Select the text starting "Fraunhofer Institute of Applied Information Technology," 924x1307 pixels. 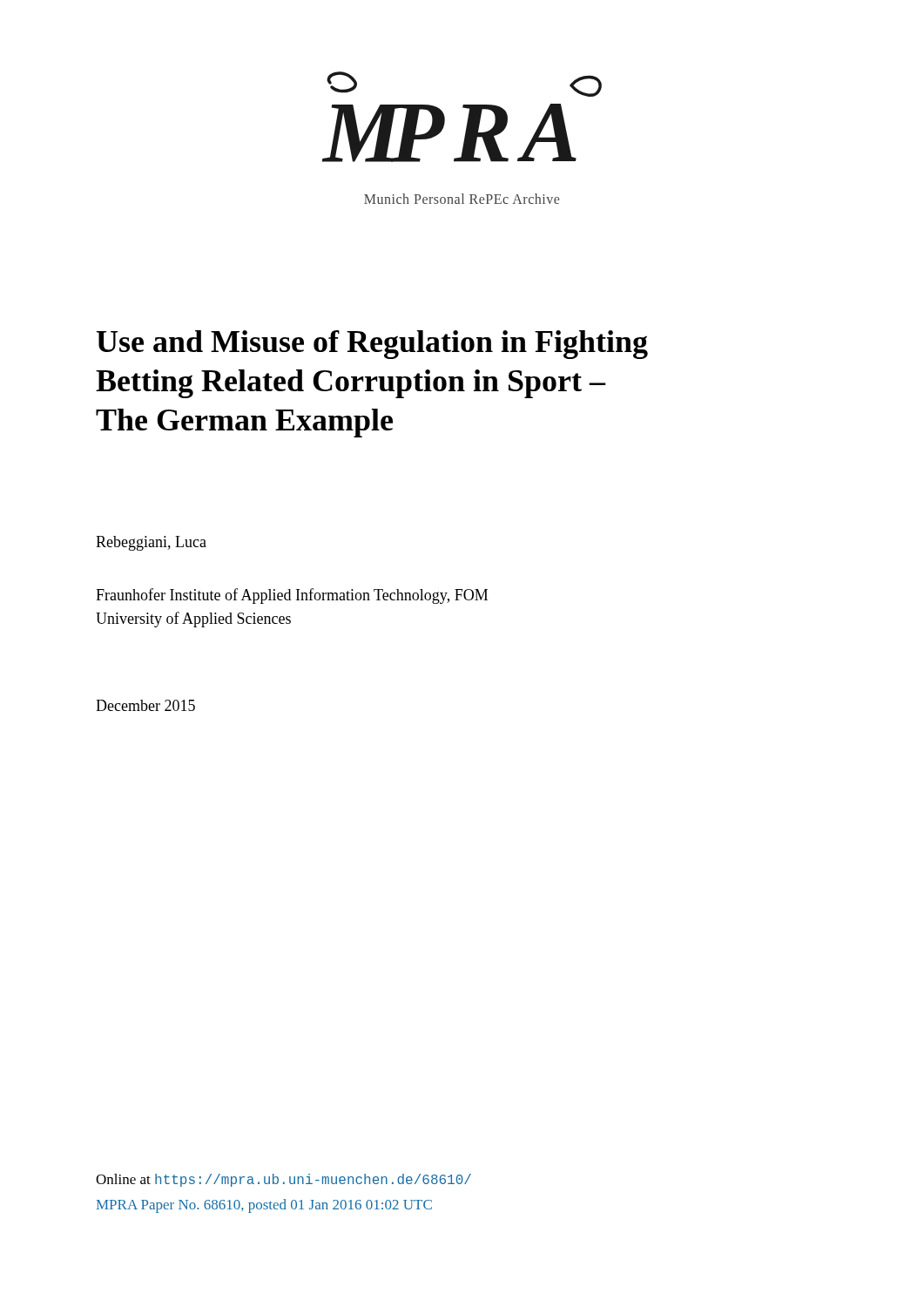(401, 607)
